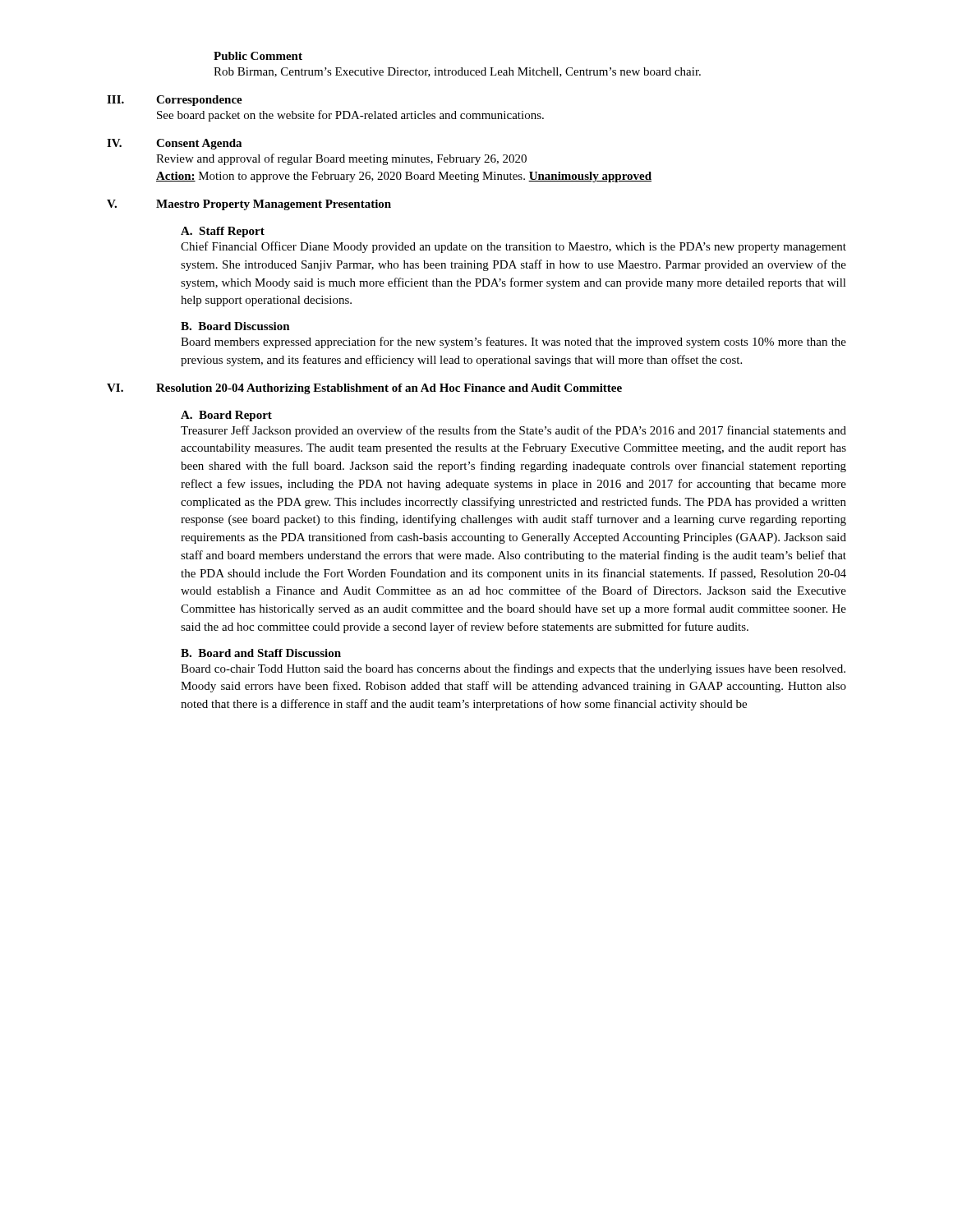Click on the text block starting "Resolution 20-04 Authorizing Establishment"
The height and width of the screenshot is (1232, 953).
point(389,387)
